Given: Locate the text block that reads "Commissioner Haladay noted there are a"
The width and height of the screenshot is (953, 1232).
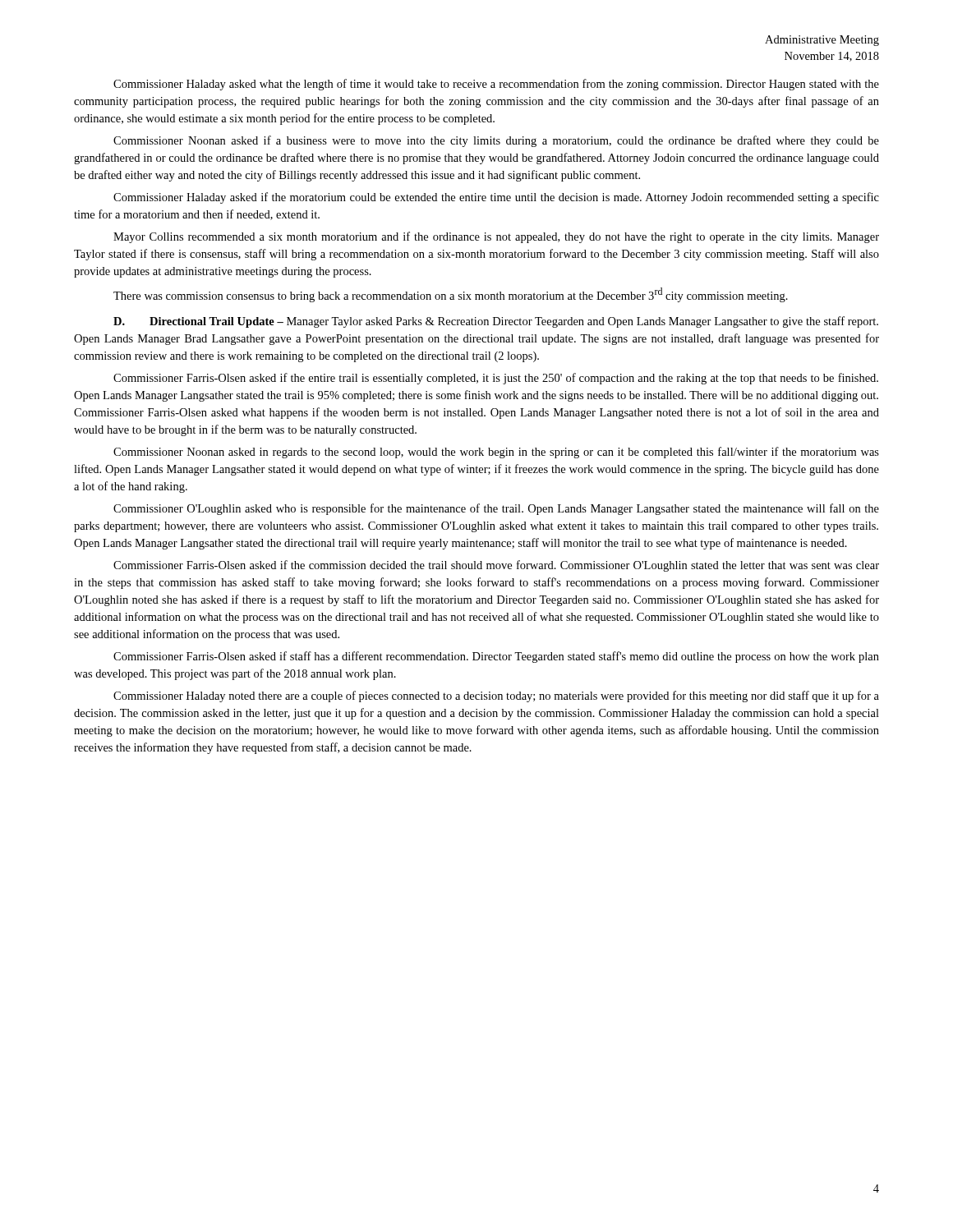Looking at the screenshot, I should coord(476,722).
